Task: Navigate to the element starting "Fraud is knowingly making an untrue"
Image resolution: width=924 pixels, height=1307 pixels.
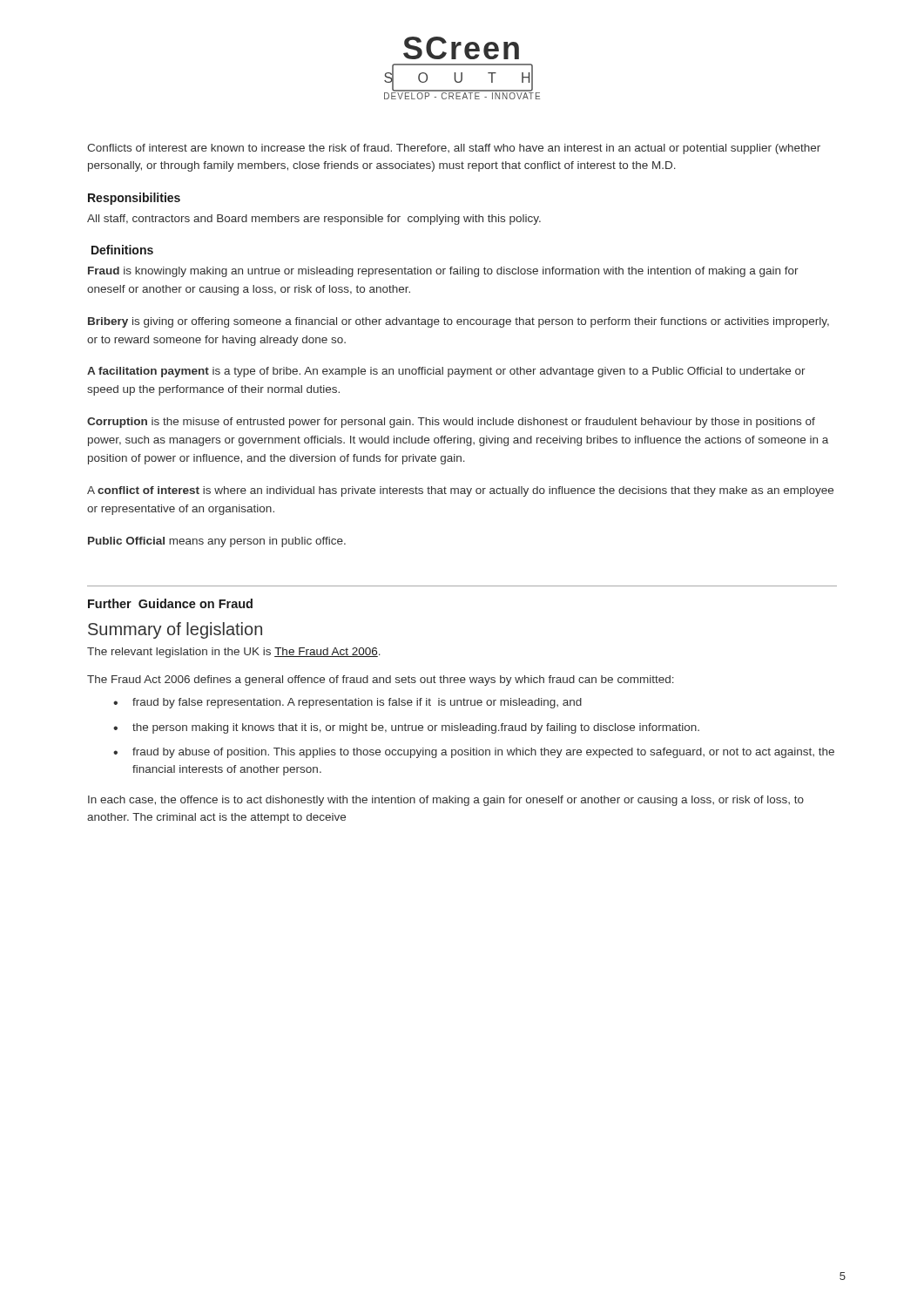Action: tap(443, 279)
